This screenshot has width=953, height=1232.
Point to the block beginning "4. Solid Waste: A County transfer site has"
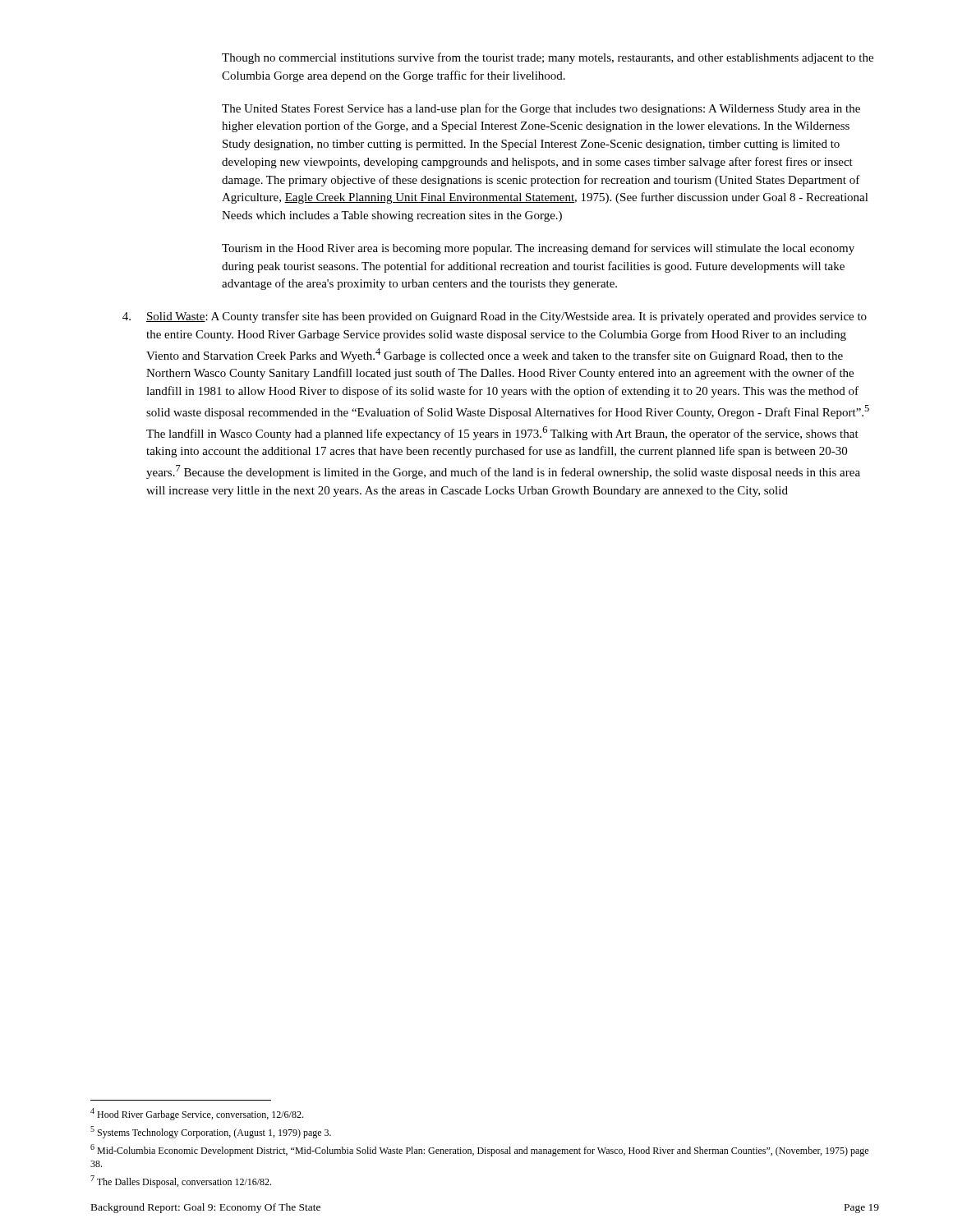click(485, 404)
